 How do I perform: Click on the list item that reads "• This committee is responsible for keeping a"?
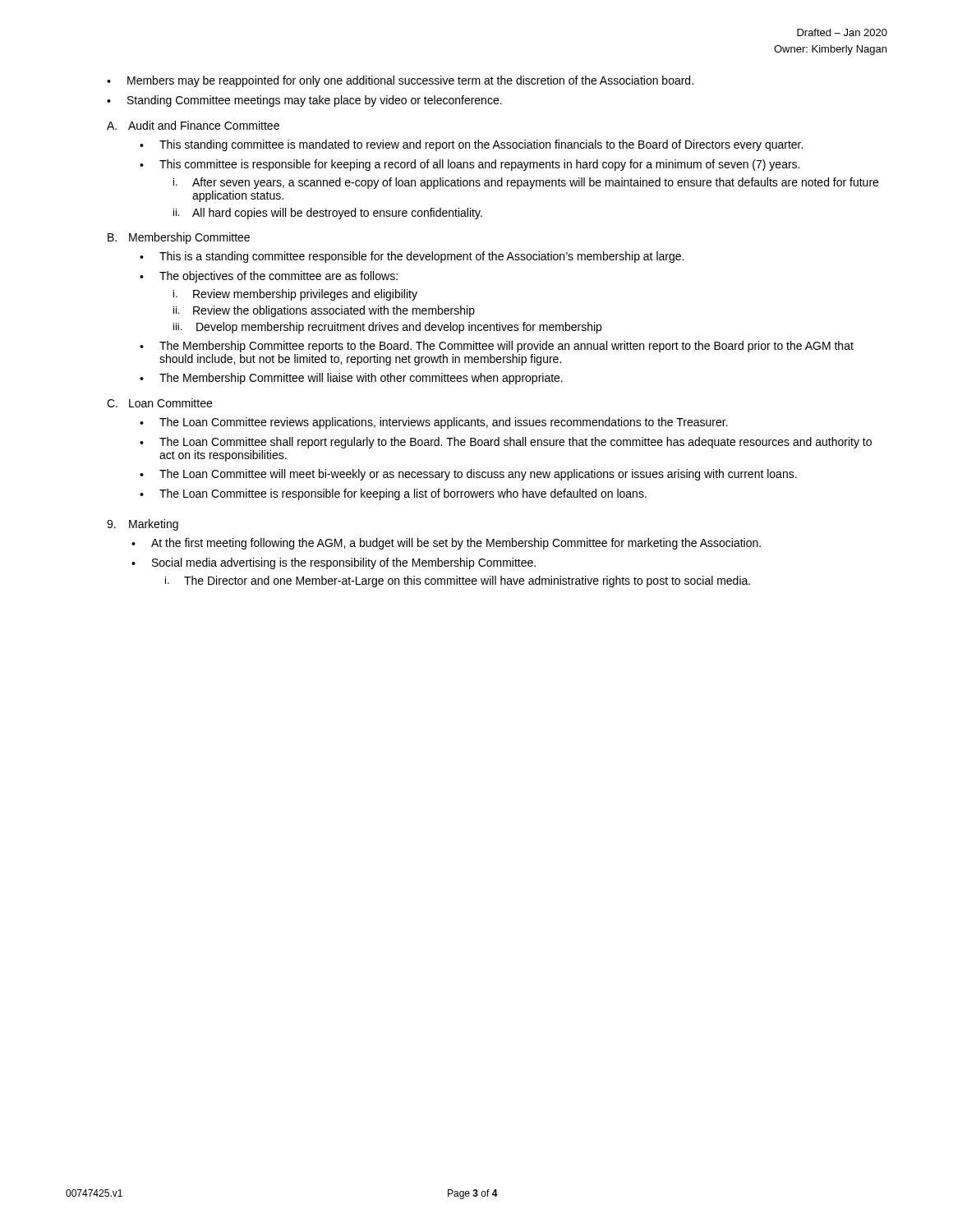(x=470, y=165)
